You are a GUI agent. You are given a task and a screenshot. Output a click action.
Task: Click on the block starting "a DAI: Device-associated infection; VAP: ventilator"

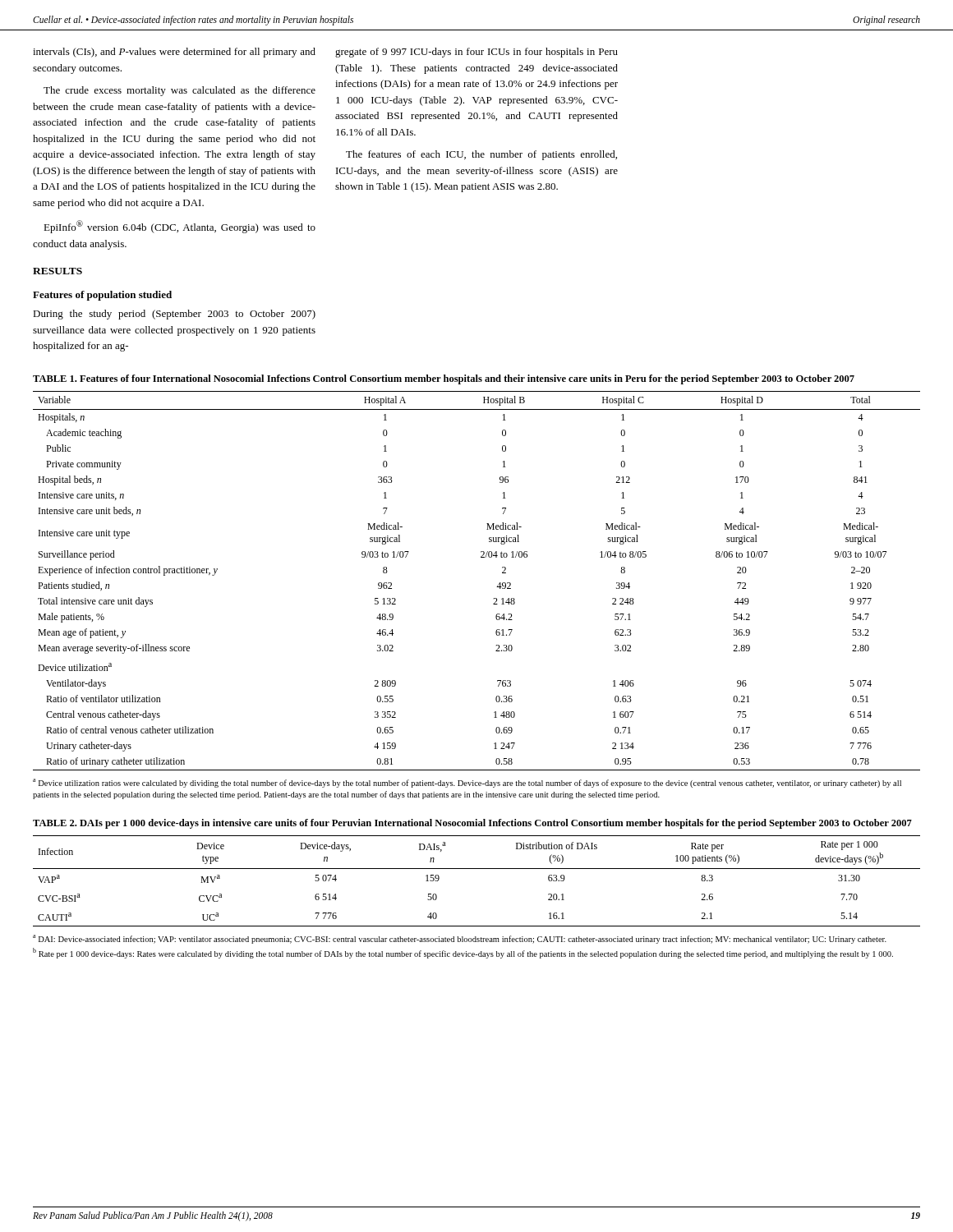click(463, 945)
